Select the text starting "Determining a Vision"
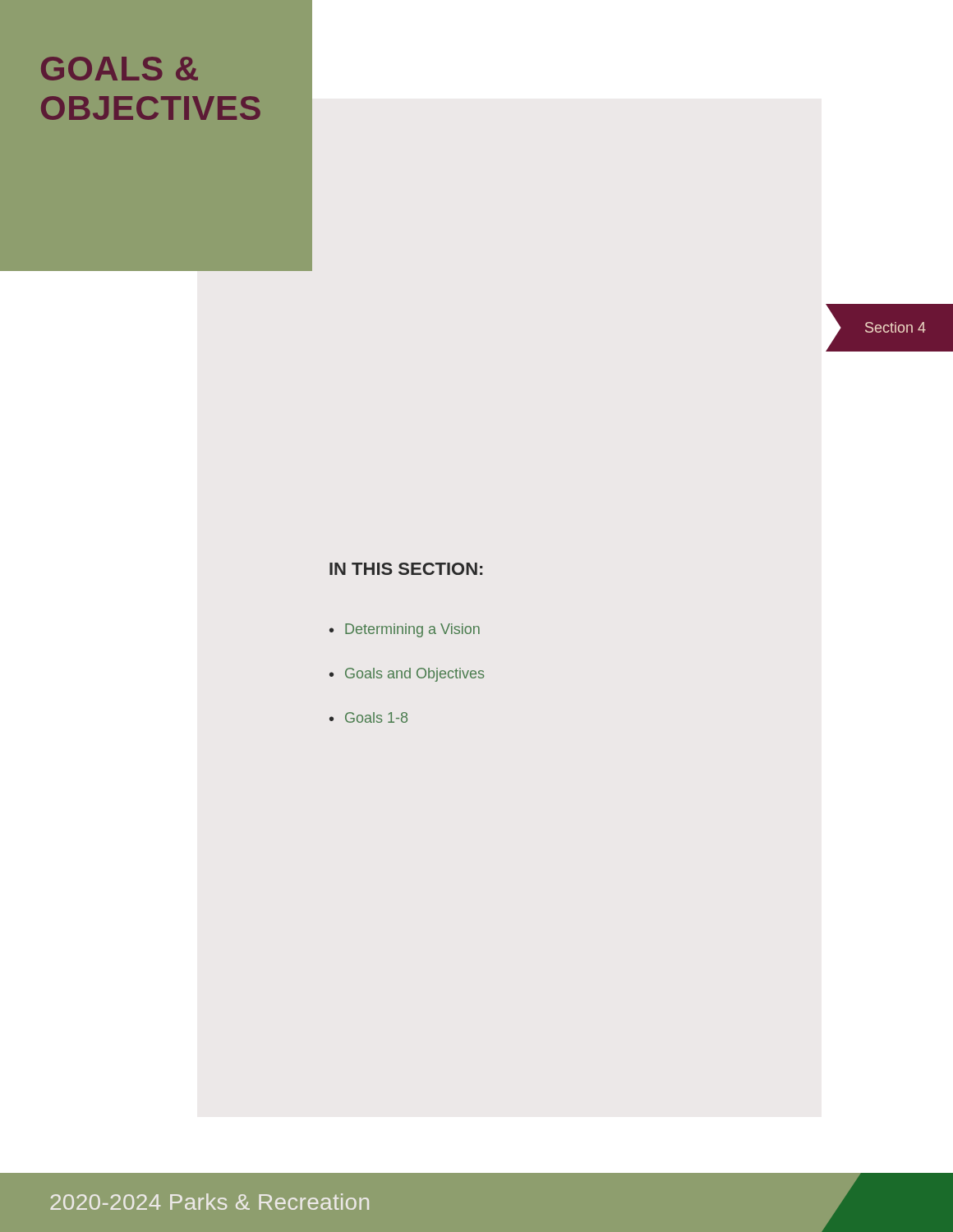Image resolution: width=953 pixels, height=1232 pixels. (412, 629)
